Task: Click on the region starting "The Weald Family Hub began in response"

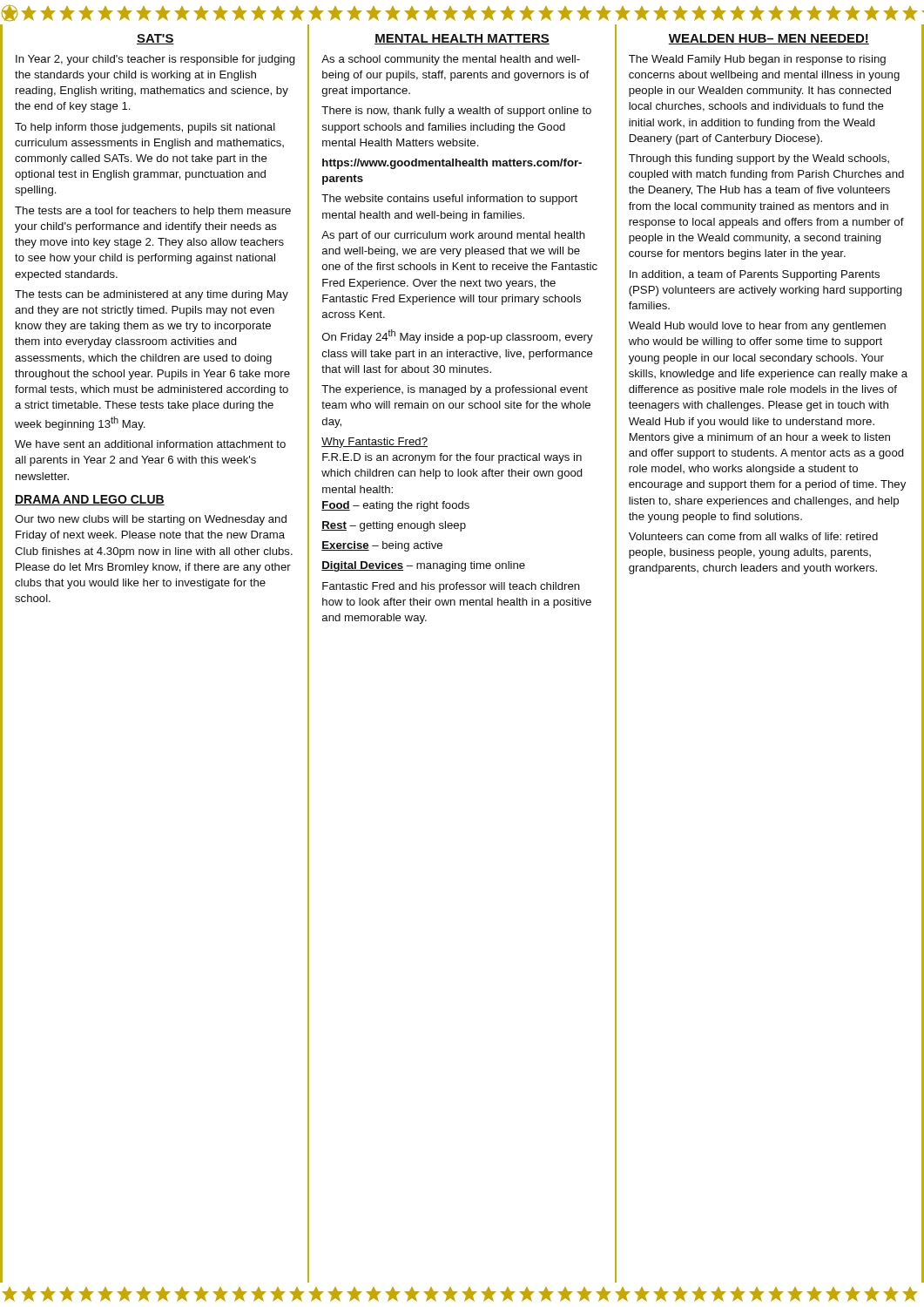Action: 769,314
